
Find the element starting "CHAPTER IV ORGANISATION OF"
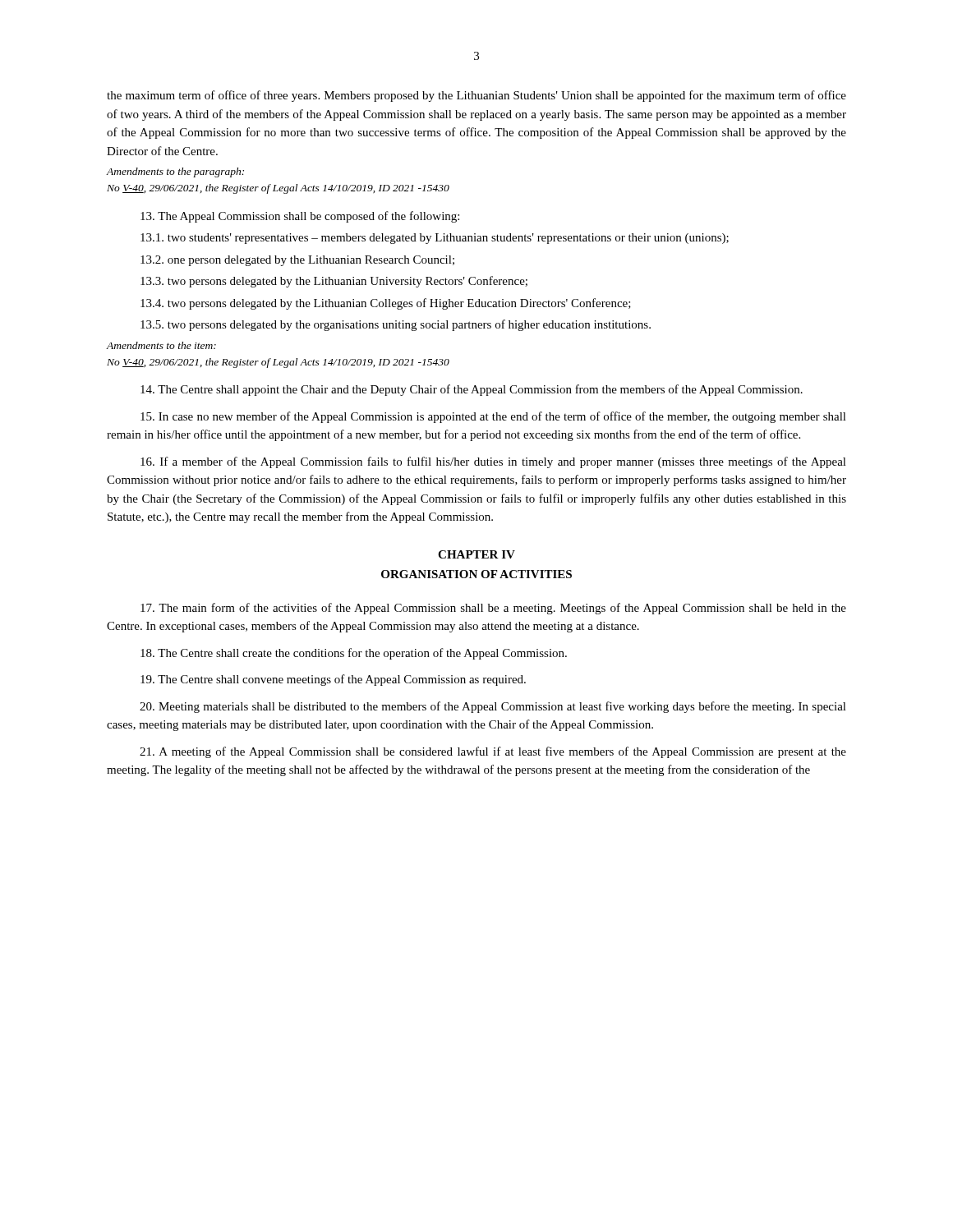tap(476, 564)
